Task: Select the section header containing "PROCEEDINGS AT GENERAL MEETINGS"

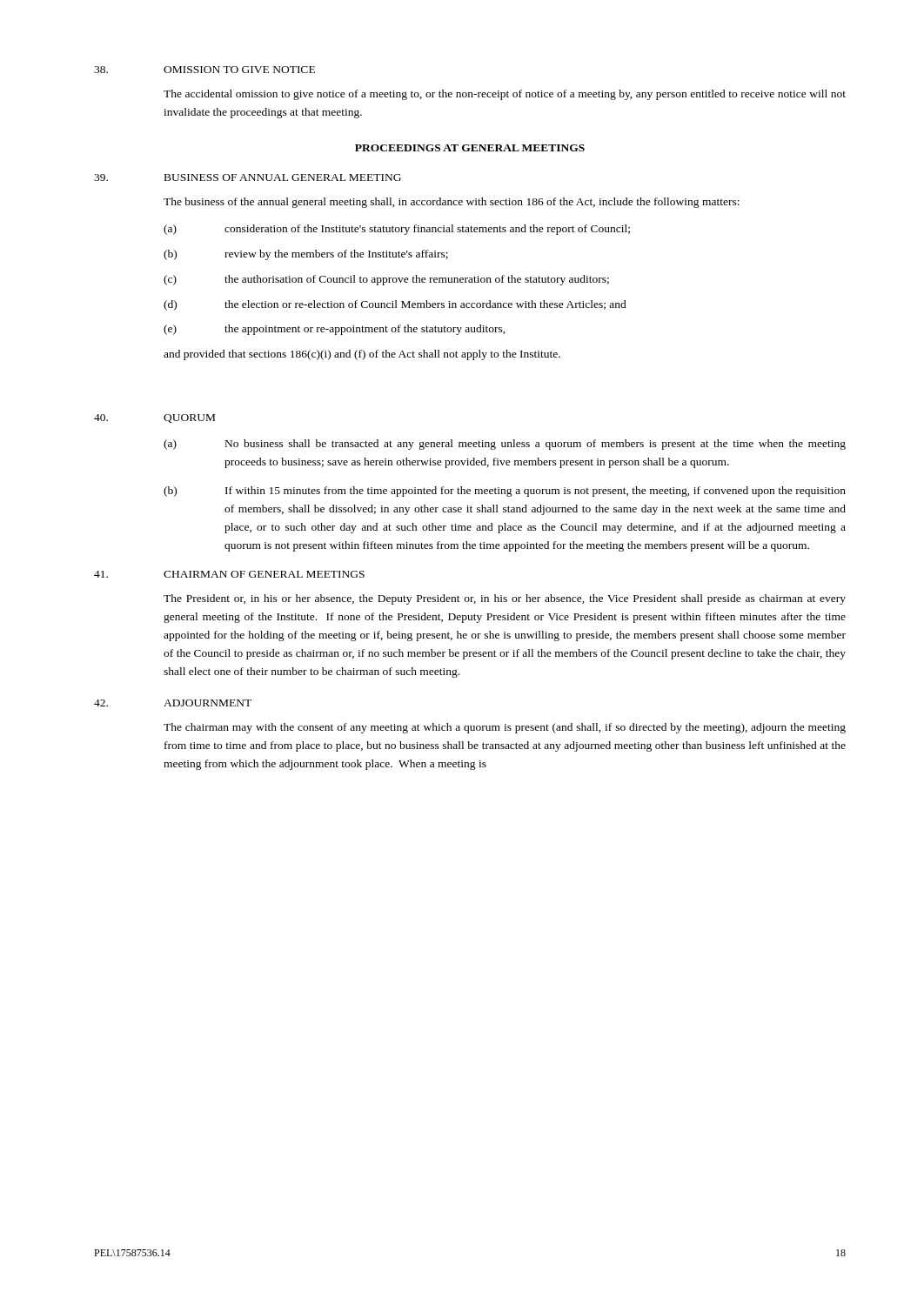Action: [470, 147]
